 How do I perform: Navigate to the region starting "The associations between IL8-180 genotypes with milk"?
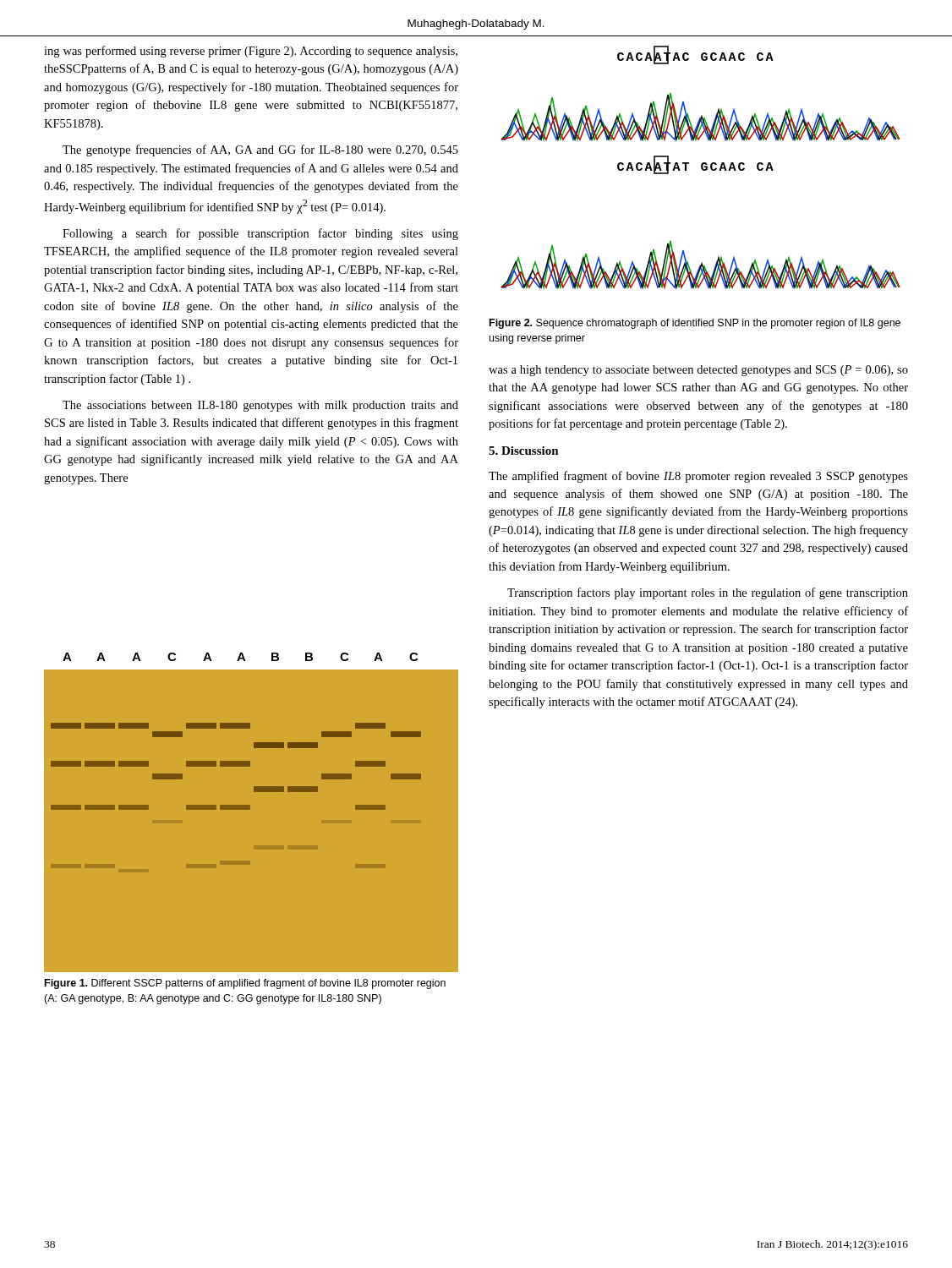[x=251, y=442]
